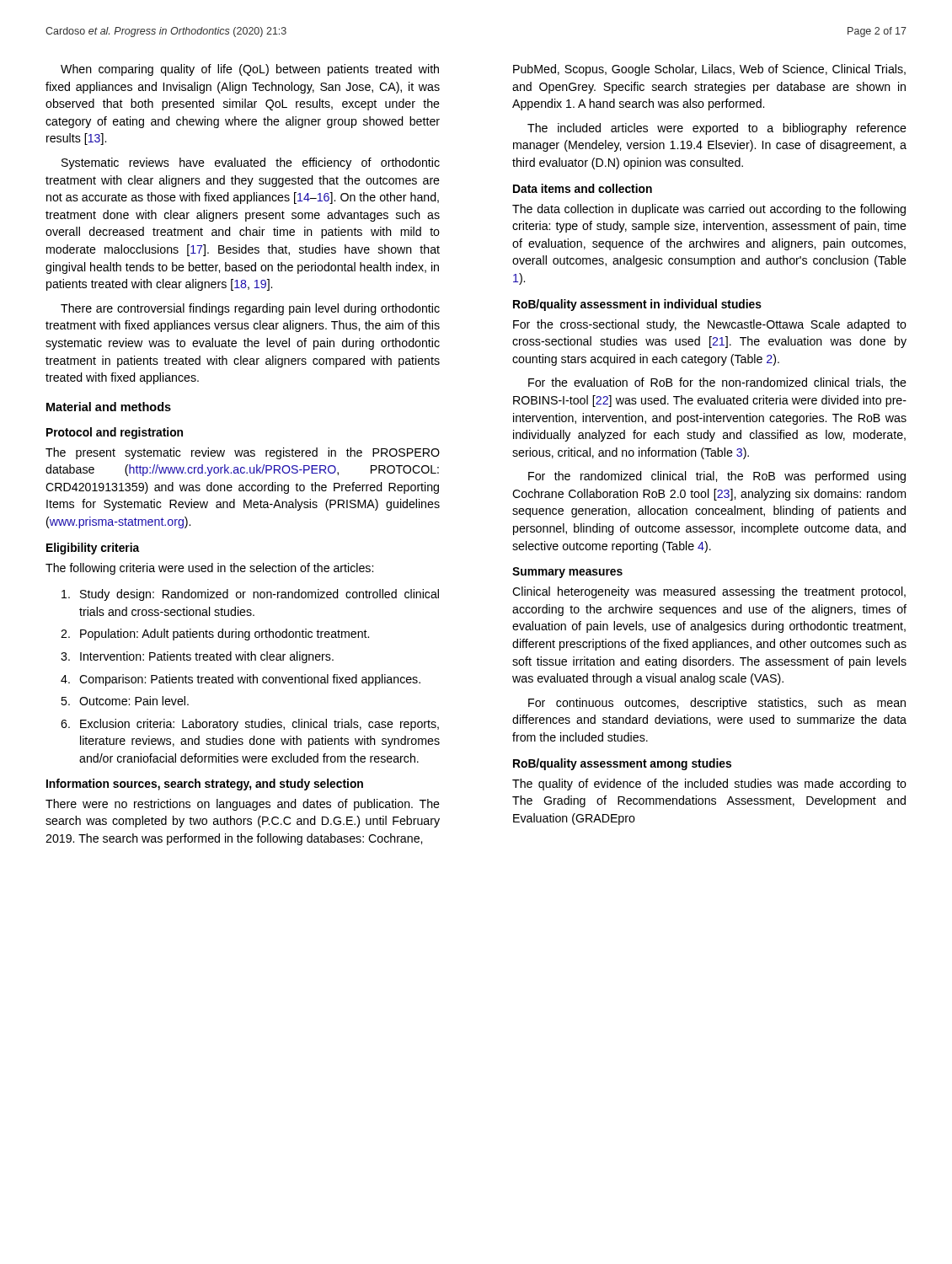Click the passage that begins "The following criteria were used in the selection"
This screenshot has width=952, height=1264.
(243, 568)
